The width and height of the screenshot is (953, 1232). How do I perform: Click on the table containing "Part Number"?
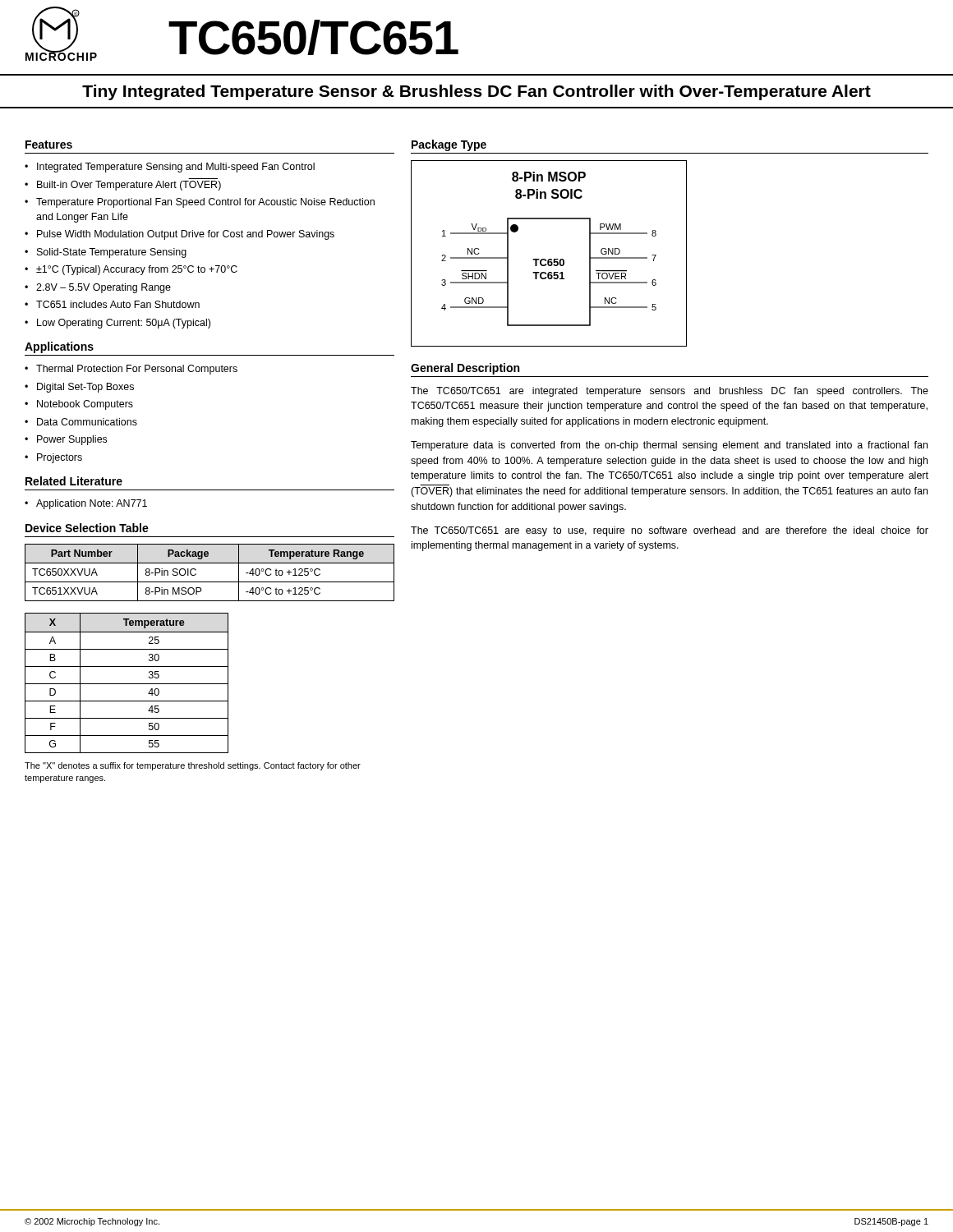tap(210, 572)
